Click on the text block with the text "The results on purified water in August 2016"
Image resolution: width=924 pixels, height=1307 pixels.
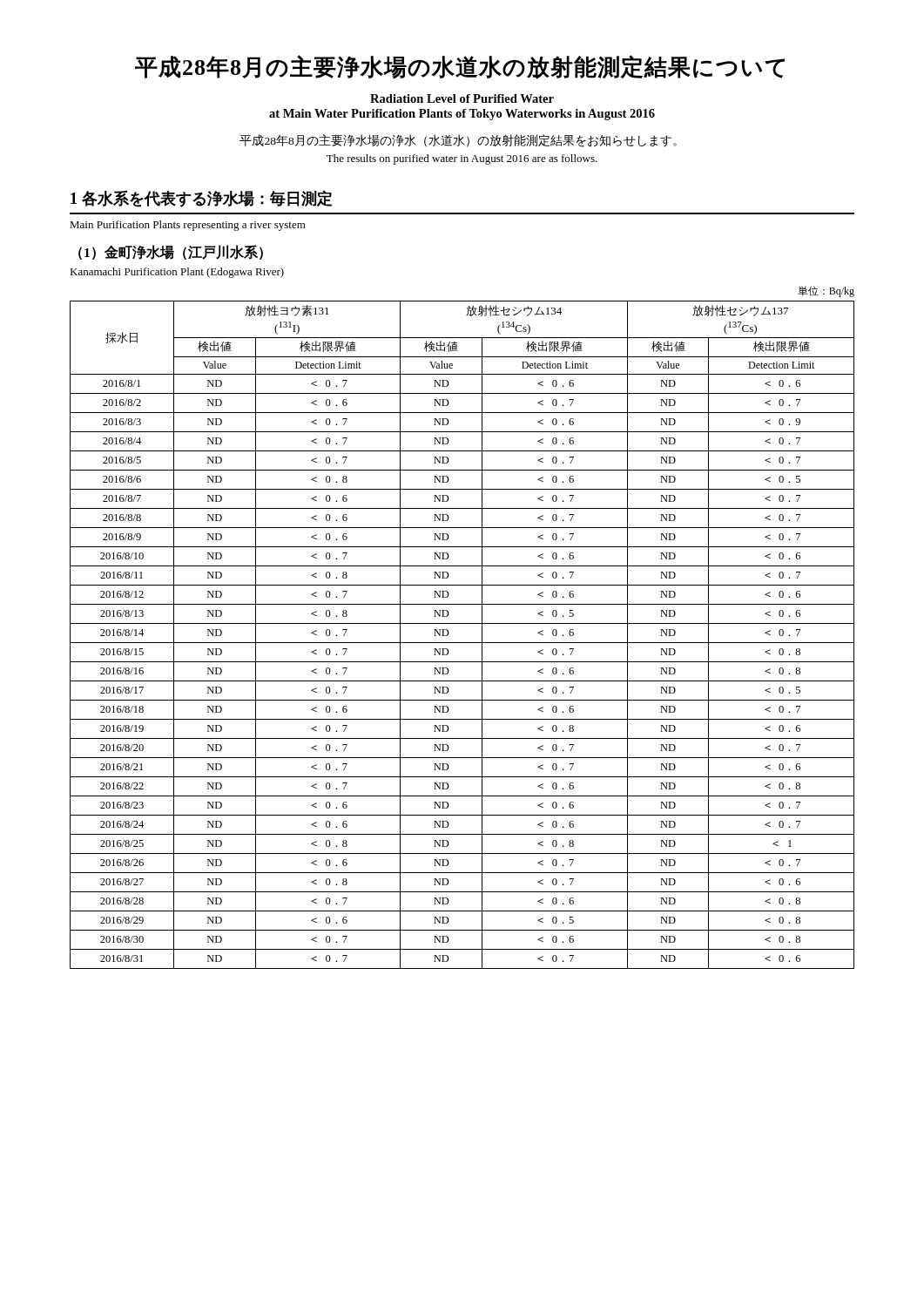pos(462,158)
